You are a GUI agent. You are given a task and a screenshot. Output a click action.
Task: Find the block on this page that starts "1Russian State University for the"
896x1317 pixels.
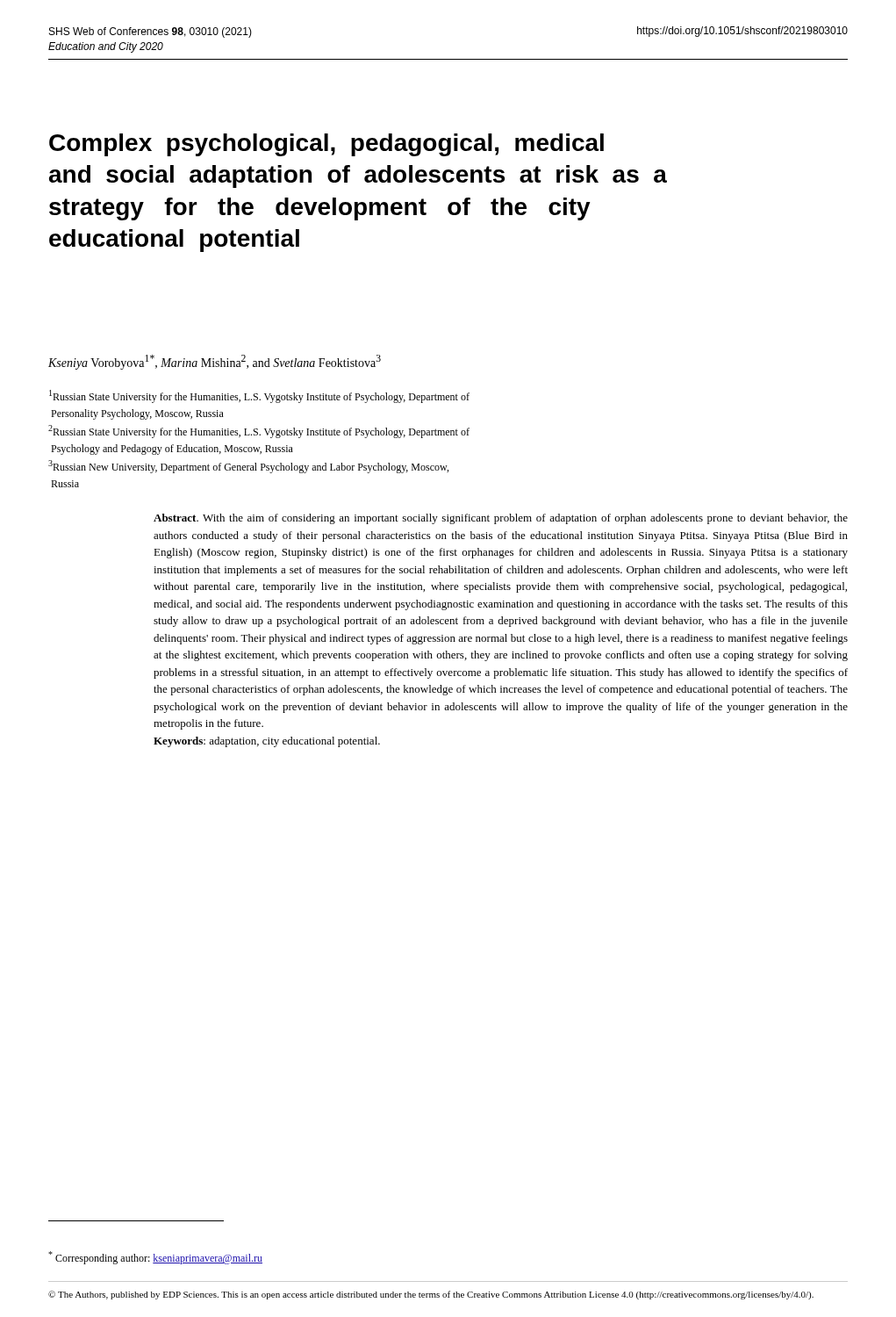[259, 439]
